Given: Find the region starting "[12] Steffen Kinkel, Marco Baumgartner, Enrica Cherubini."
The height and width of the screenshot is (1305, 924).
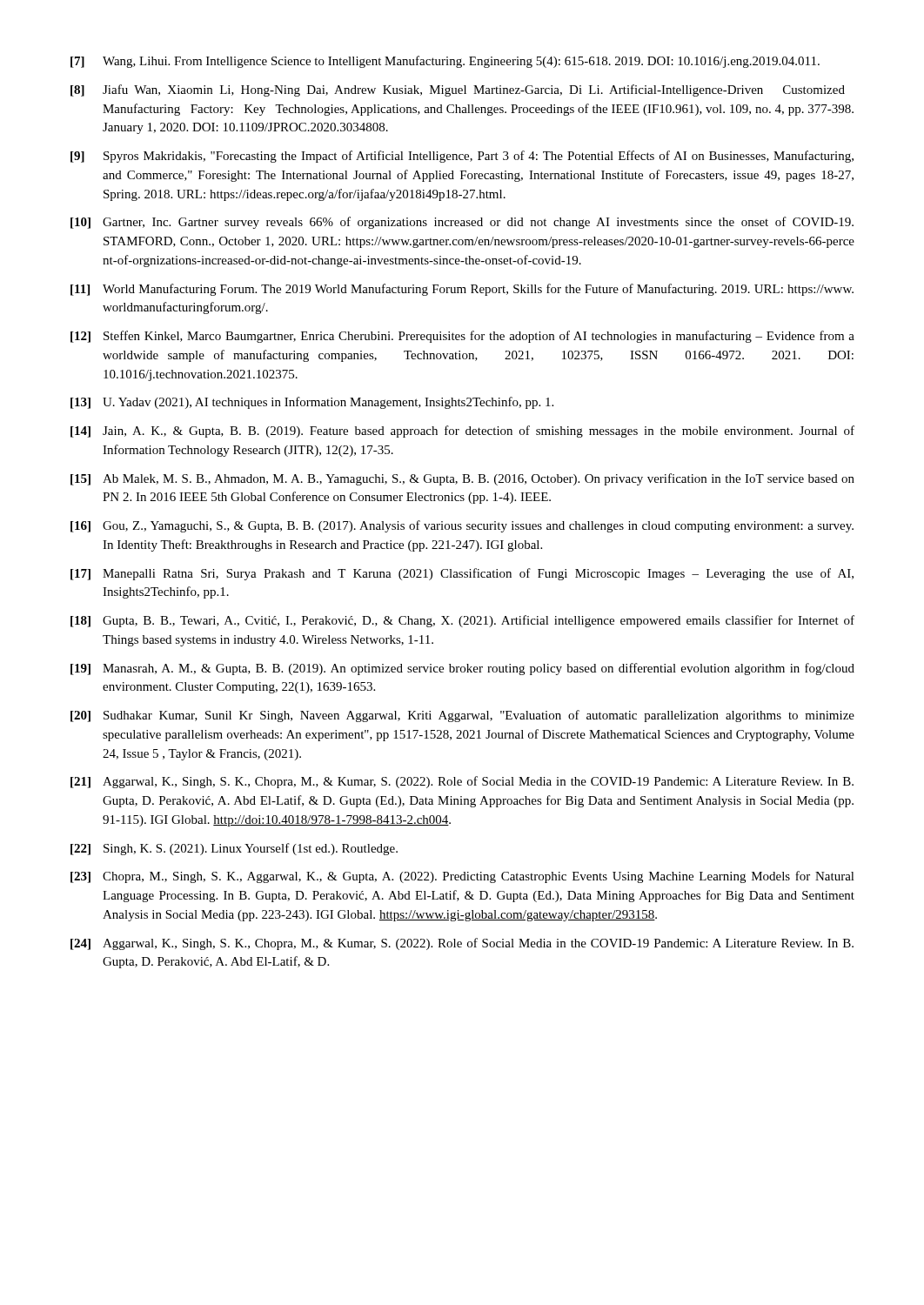Looking at the screenshot, I should click(x=462, y=356).
